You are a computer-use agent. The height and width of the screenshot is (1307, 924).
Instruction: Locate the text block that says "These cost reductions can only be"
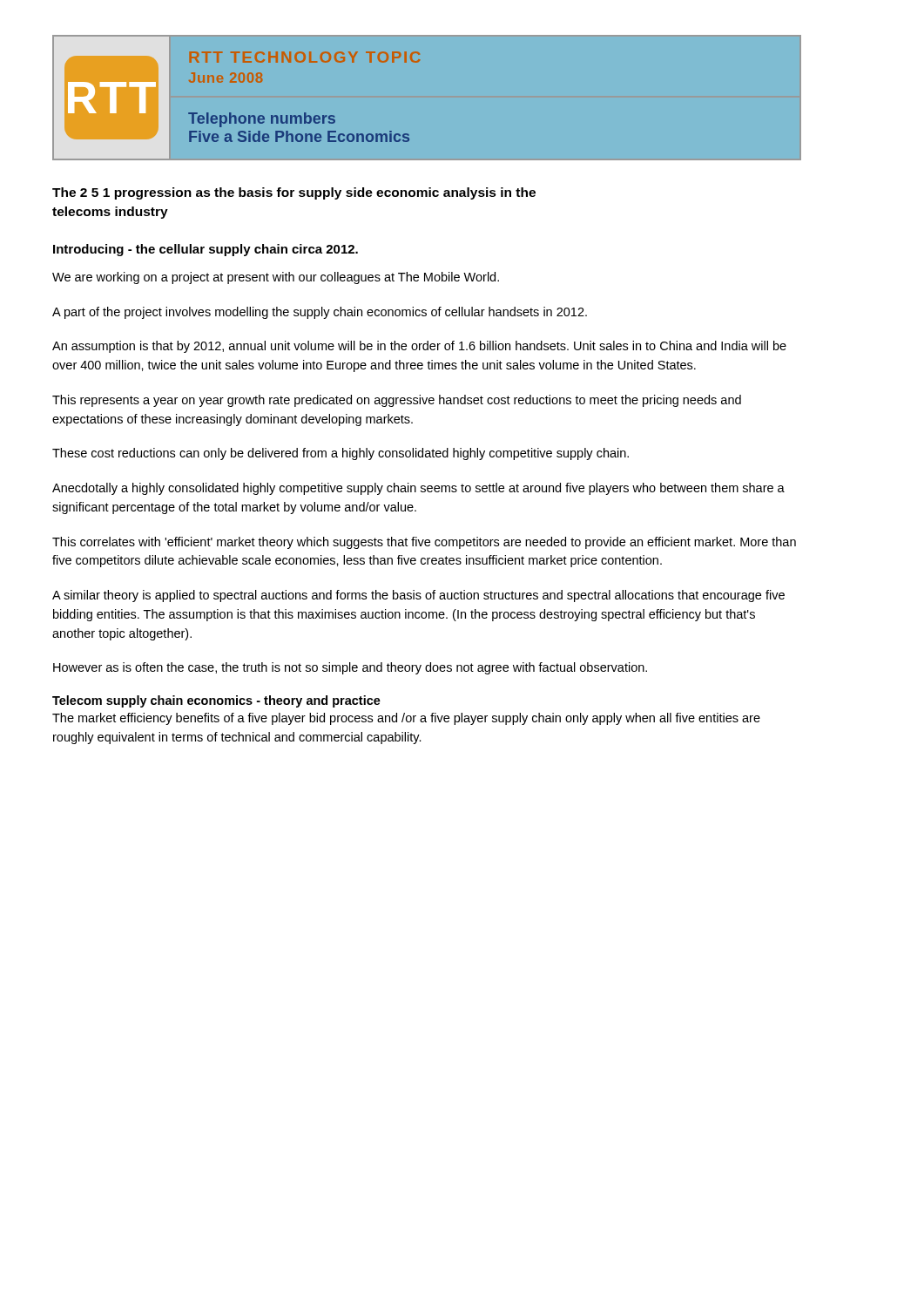coord(341,453)
